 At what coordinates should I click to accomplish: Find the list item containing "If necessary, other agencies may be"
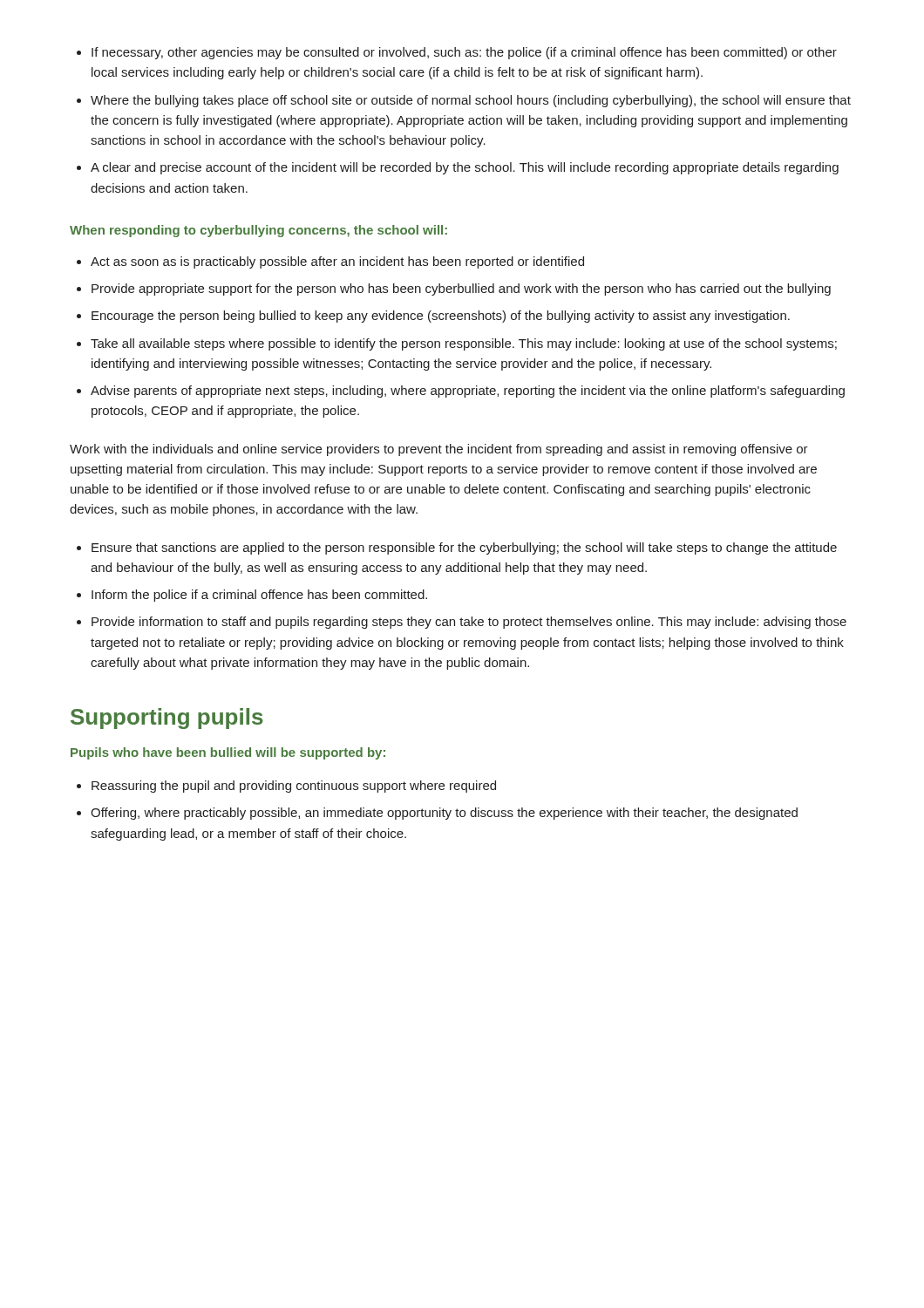(462, 62)
